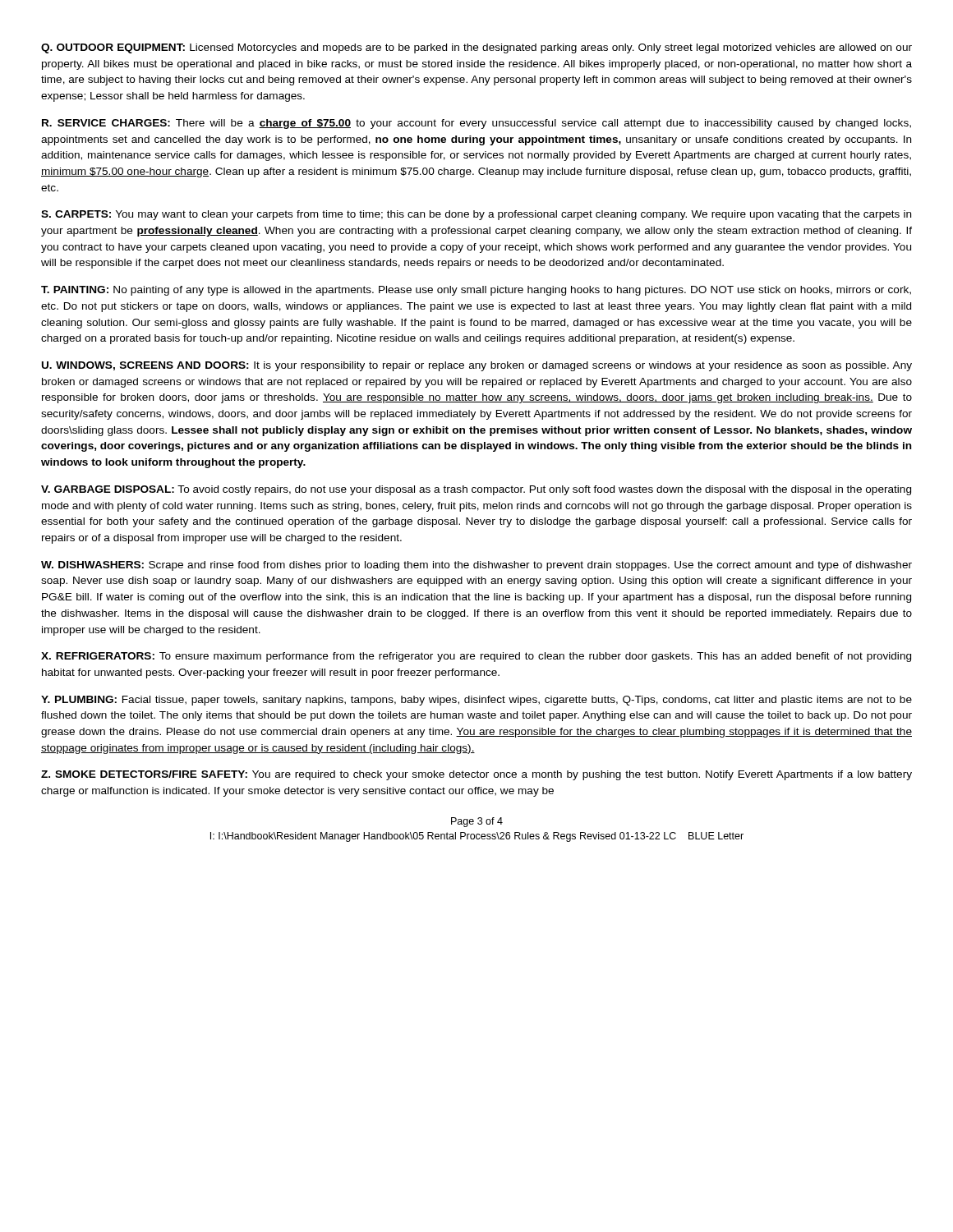Click on the element starting "U. WINDOWS, SCREENS AND DOORS: It is"

[x=476, y=414]
